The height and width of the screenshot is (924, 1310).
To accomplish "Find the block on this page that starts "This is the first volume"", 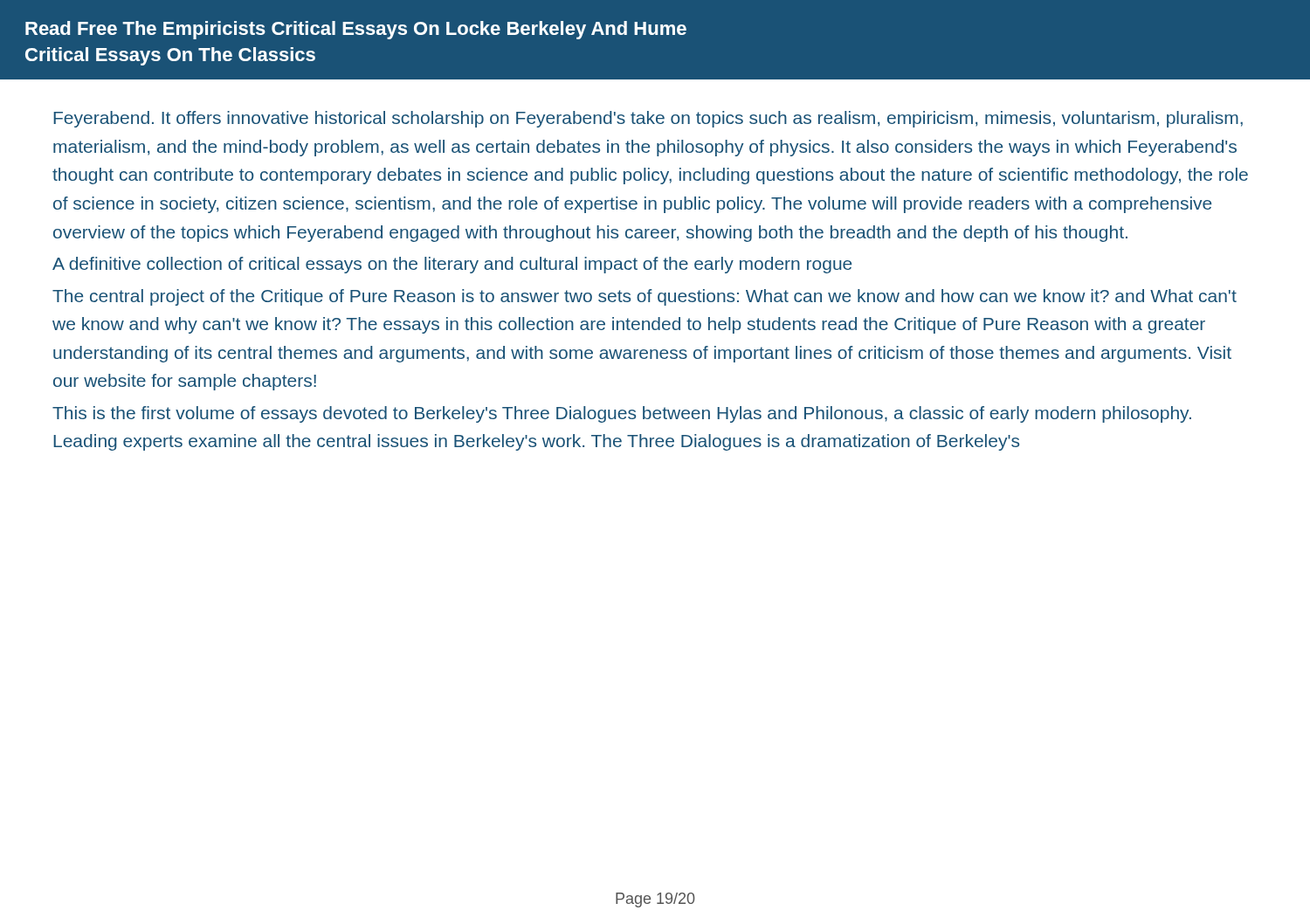I will pos(623,427).
